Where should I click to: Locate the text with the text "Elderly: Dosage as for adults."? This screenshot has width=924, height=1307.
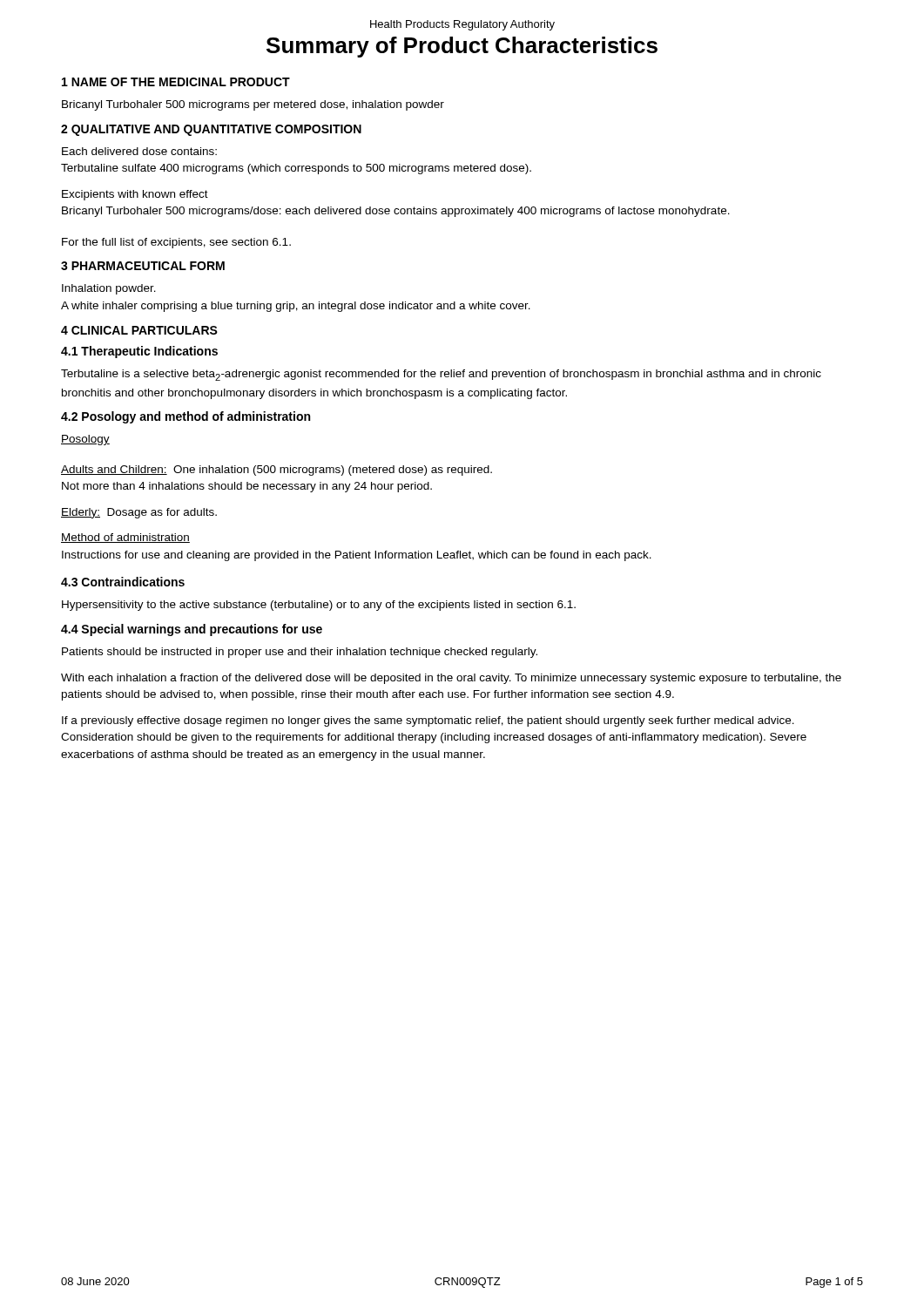(139, 512)
